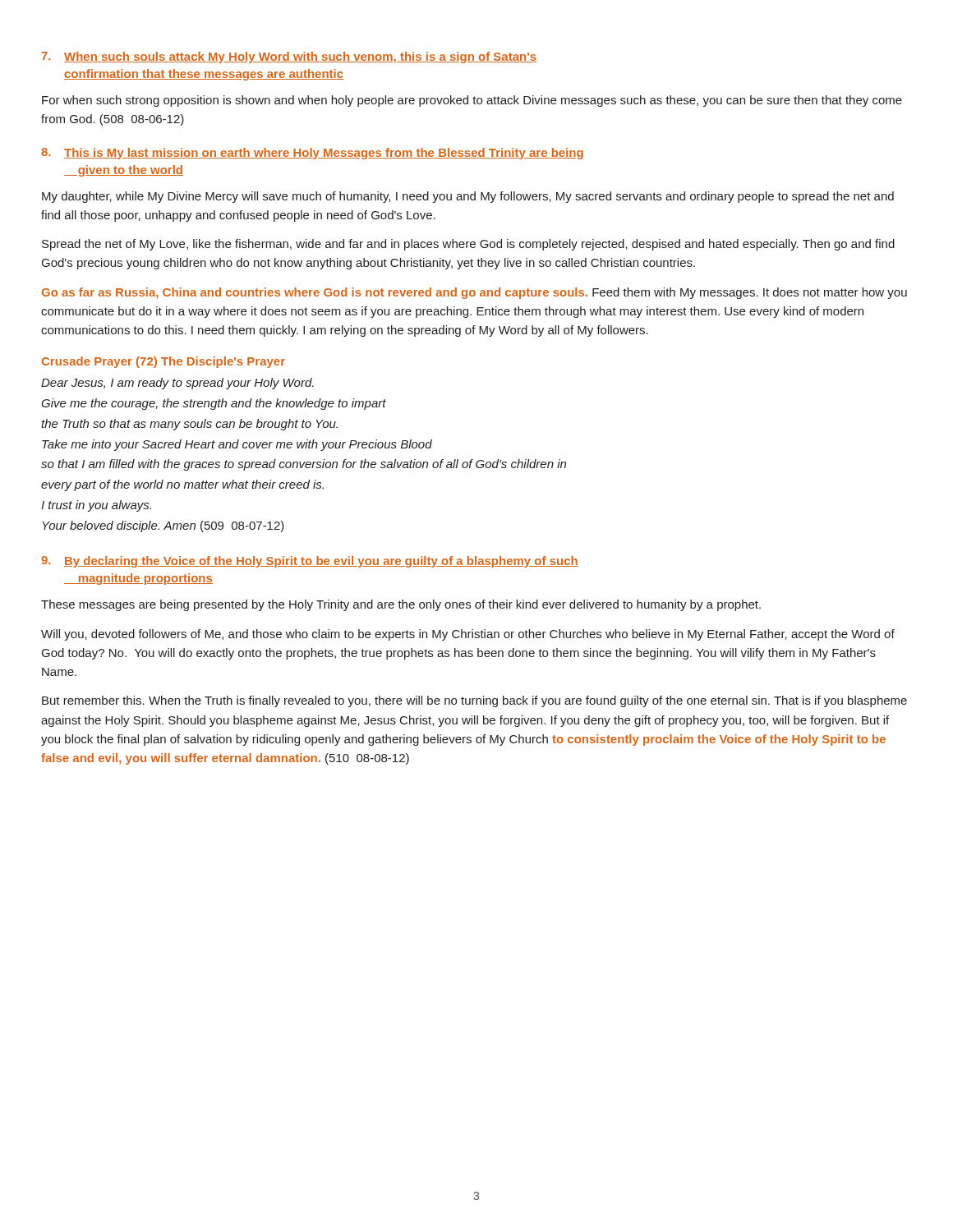Locate the text block that says "Spread the net"
Screen dimensions: 1232x953
click(x=468, y=253)
